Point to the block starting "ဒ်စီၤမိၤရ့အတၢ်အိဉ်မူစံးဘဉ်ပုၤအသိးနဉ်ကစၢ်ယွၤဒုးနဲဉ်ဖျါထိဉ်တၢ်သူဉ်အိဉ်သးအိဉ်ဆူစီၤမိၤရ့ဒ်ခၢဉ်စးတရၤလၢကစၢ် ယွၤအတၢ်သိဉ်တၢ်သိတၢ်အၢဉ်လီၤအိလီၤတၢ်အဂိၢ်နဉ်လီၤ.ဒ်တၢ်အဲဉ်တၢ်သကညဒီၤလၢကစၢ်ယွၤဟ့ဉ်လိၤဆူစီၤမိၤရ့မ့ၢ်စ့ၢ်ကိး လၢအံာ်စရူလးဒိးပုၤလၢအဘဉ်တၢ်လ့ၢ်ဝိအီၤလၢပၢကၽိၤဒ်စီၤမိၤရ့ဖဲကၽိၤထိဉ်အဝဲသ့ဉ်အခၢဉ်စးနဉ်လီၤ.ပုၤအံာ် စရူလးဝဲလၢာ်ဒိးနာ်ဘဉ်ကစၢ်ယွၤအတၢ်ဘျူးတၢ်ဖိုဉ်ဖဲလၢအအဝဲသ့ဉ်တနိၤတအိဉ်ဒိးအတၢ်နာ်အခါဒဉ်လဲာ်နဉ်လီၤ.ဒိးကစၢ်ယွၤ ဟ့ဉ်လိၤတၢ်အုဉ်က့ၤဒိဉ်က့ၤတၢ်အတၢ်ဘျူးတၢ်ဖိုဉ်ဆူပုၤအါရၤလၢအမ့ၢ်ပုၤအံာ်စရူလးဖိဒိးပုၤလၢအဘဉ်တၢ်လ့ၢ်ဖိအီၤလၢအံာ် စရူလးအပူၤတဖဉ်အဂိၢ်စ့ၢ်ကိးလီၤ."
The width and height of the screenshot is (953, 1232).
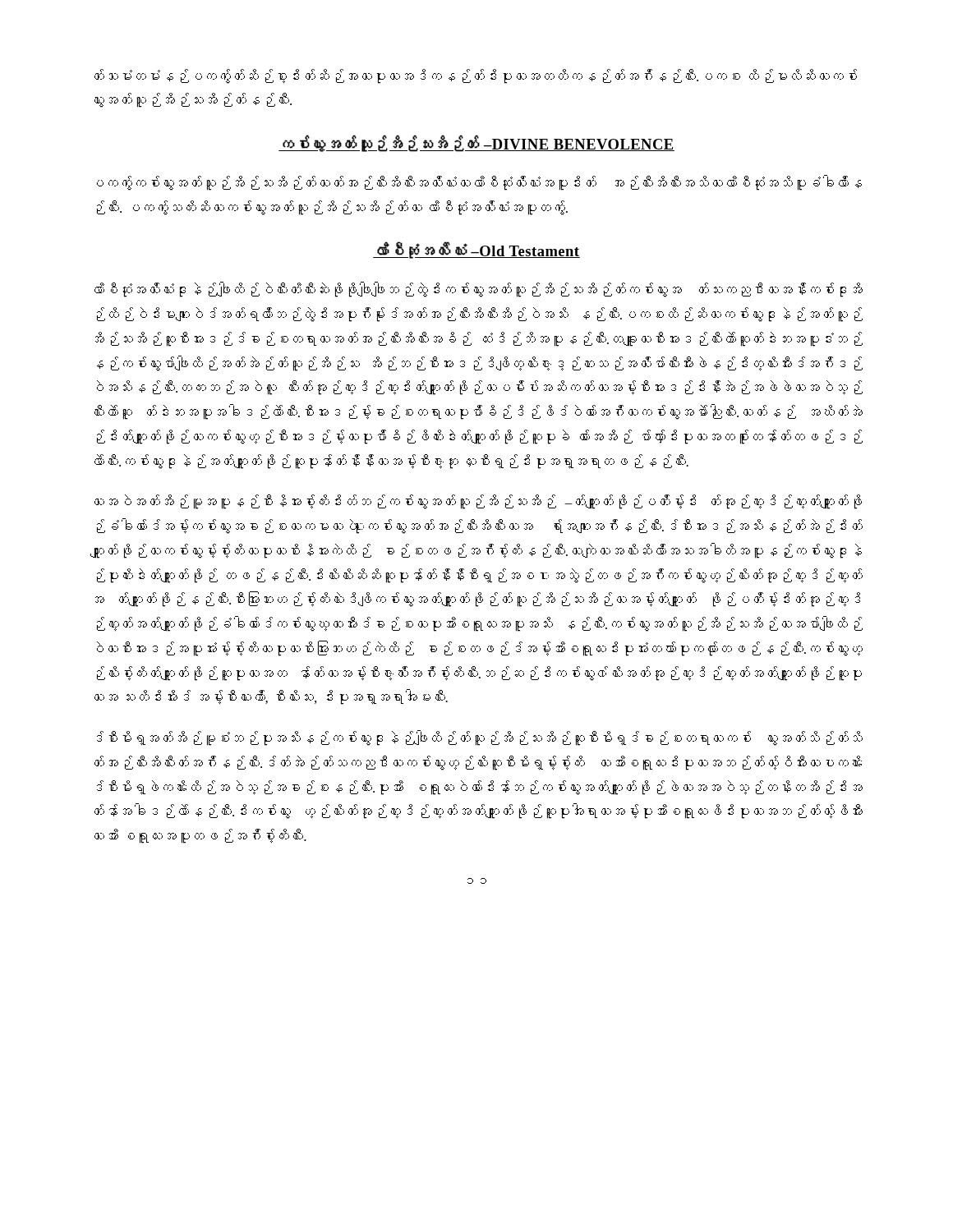[x=476, y=788]
